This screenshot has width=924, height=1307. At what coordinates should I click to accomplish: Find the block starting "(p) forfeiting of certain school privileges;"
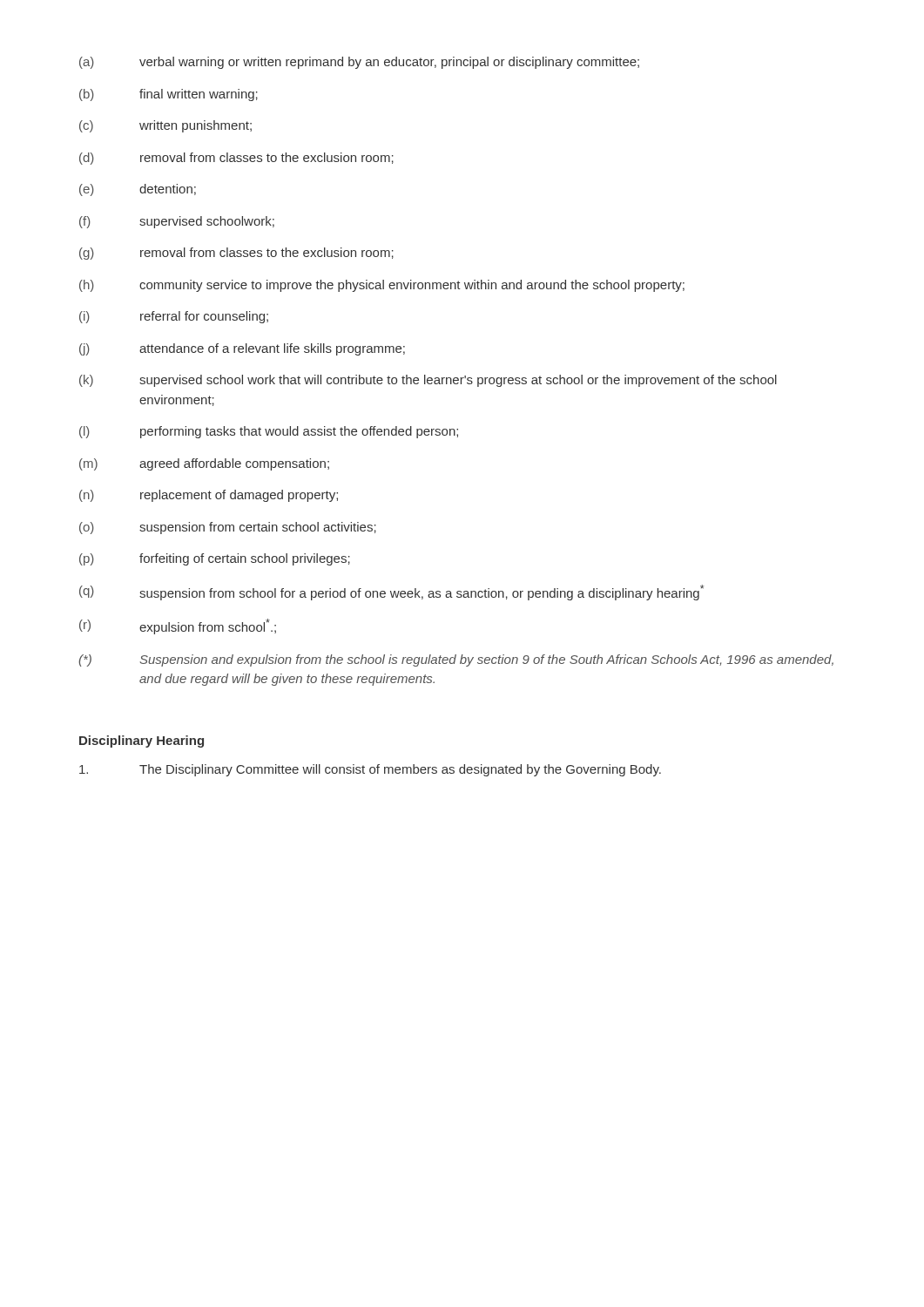click(215, 559)
